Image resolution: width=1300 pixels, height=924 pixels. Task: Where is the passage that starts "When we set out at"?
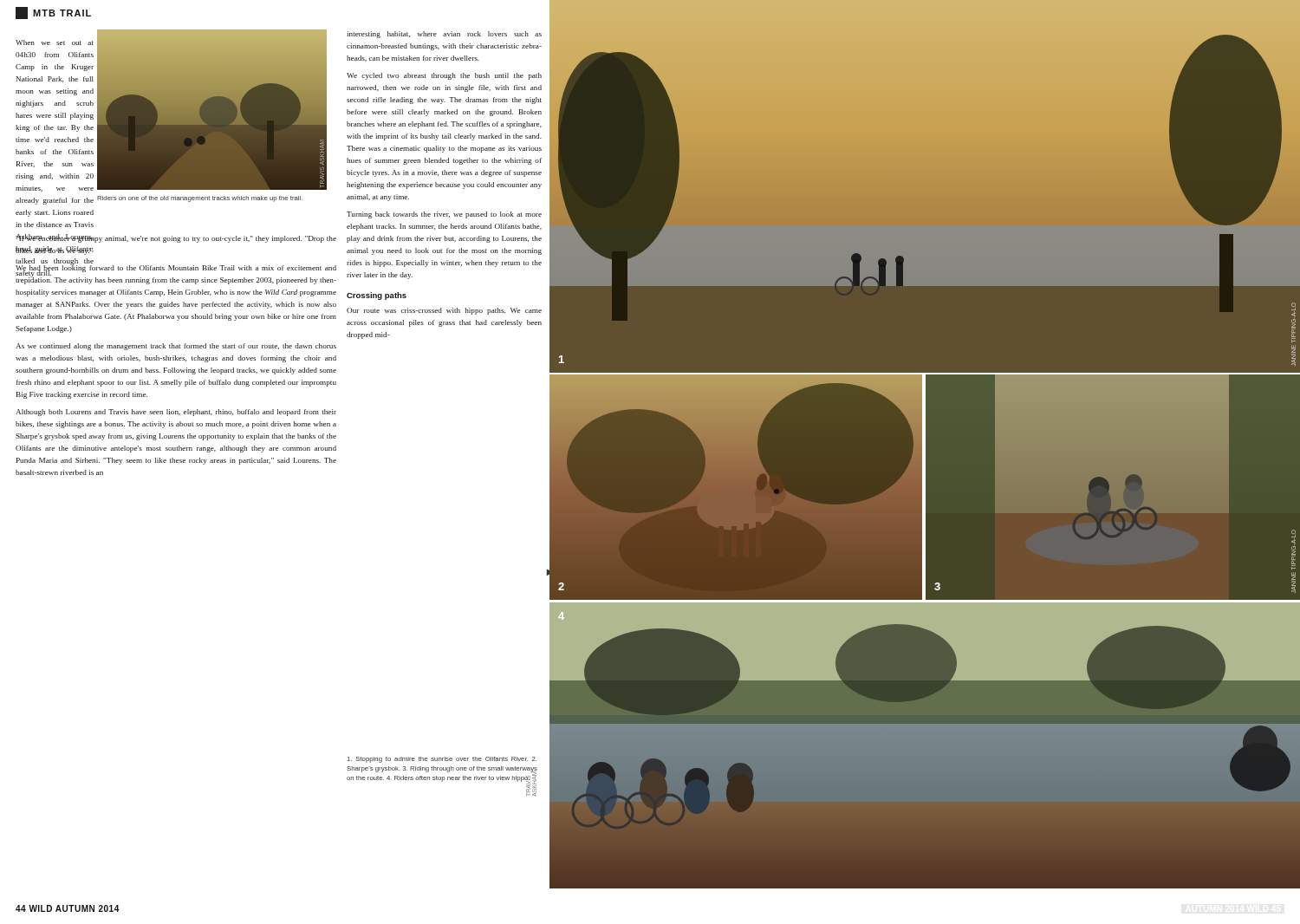[x=55, y=158]
